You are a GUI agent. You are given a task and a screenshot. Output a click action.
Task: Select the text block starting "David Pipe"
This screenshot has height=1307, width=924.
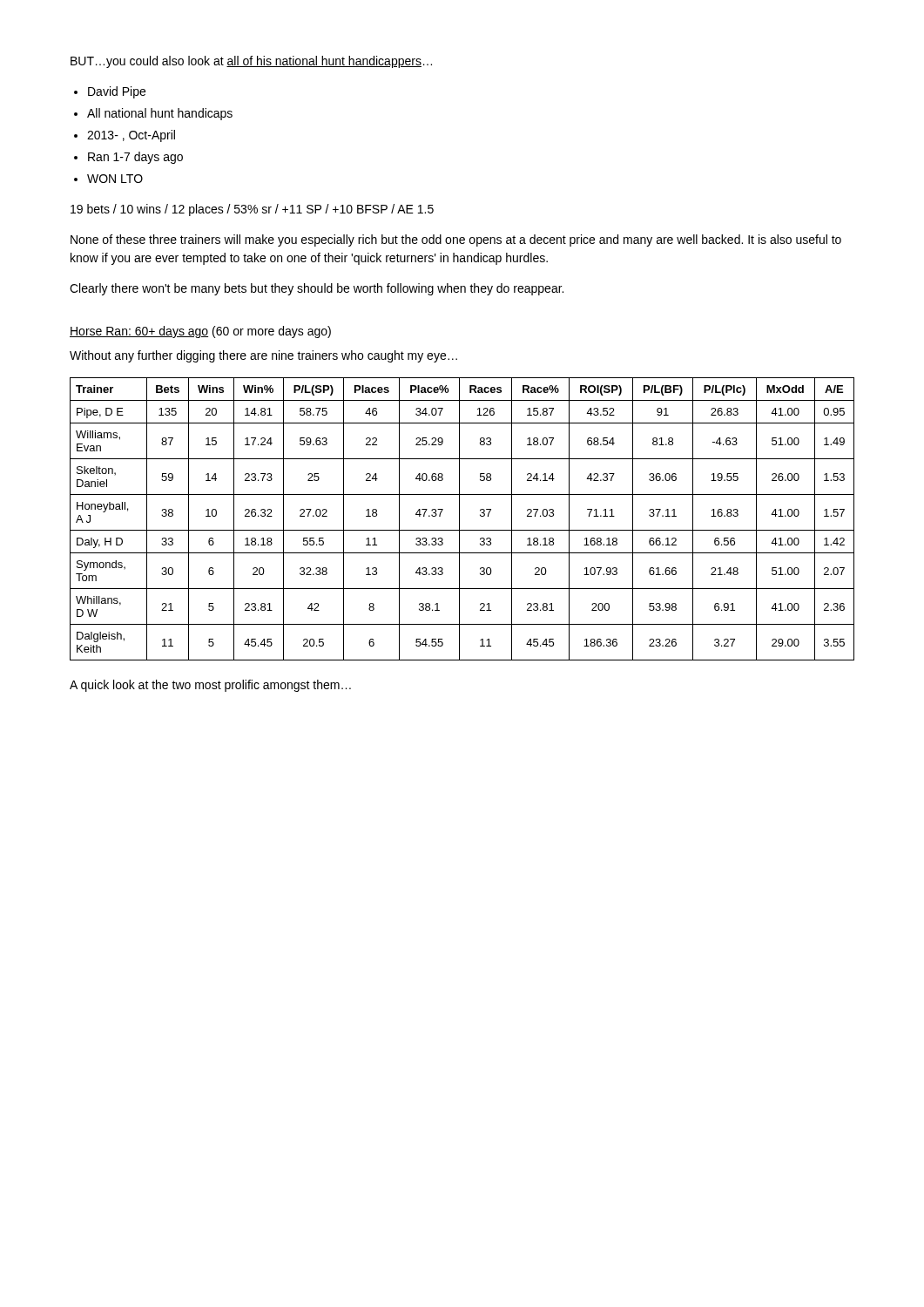(x=117, y=91)
